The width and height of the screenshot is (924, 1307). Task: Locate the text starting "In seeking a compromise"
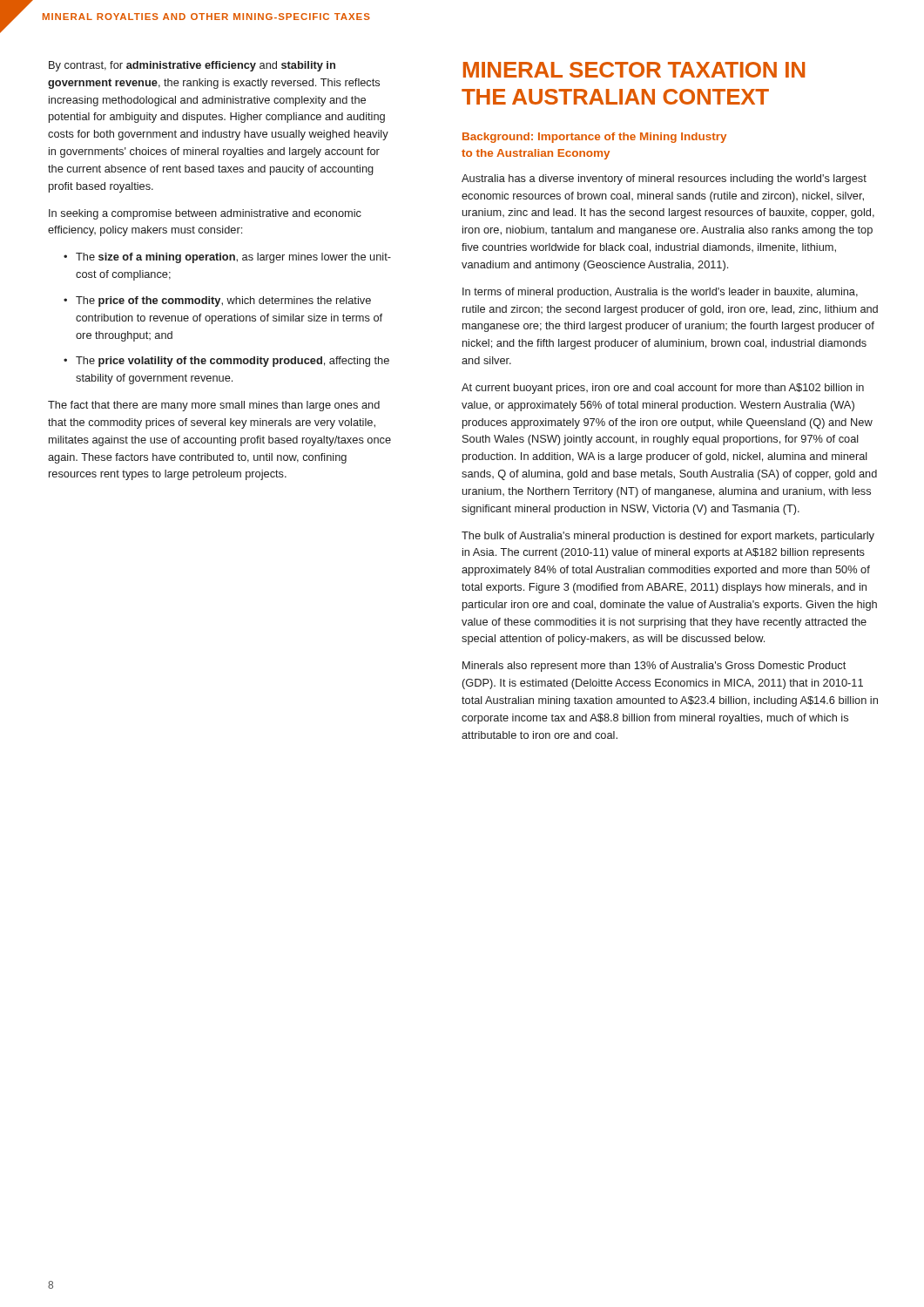(x=222, y=222)
